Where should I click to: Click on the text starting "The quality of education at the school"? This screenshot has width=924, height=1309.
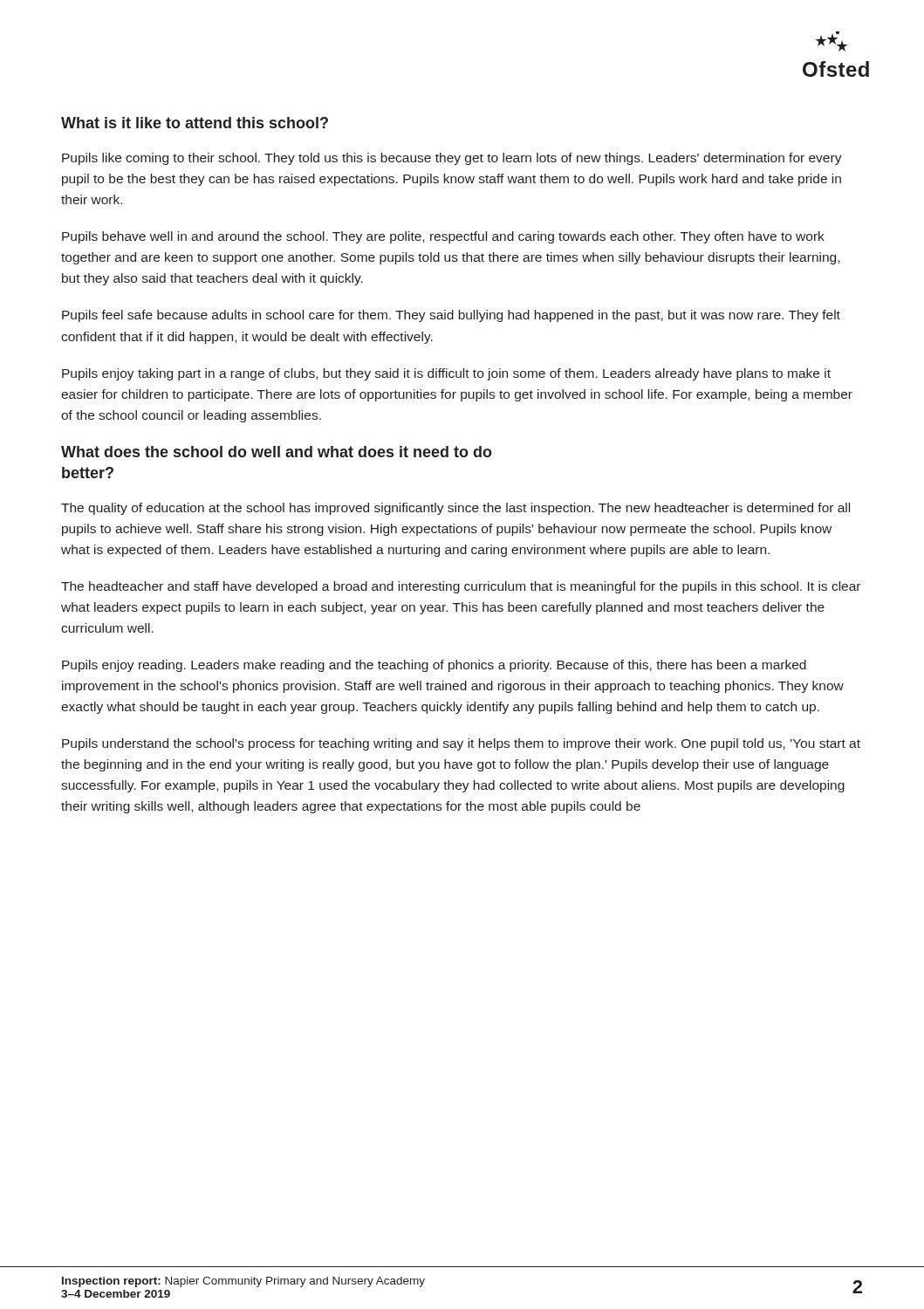[x=456, y=529]
